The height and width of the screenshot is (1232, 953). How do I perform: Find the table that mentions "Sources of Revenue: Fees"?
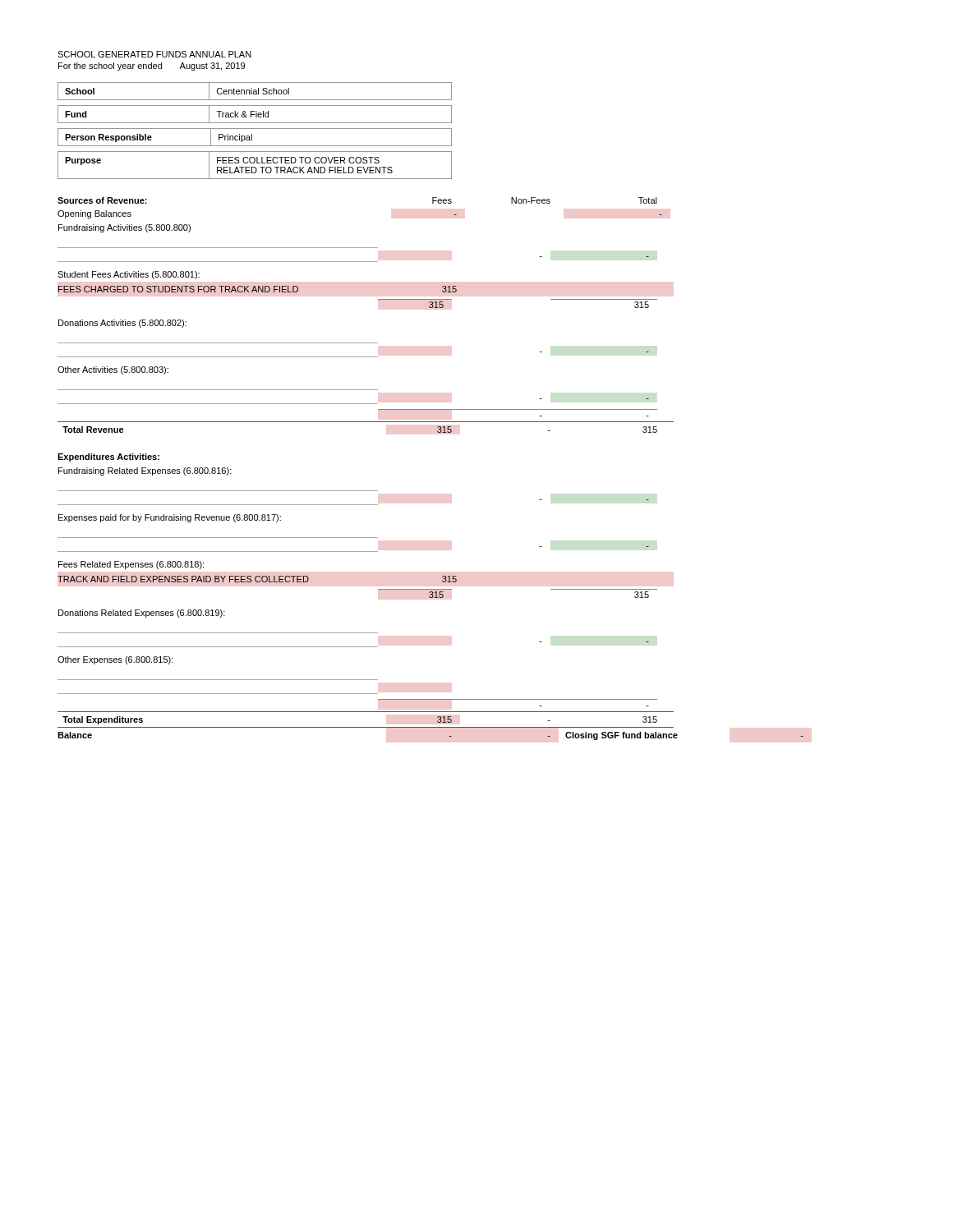(366, 316)
